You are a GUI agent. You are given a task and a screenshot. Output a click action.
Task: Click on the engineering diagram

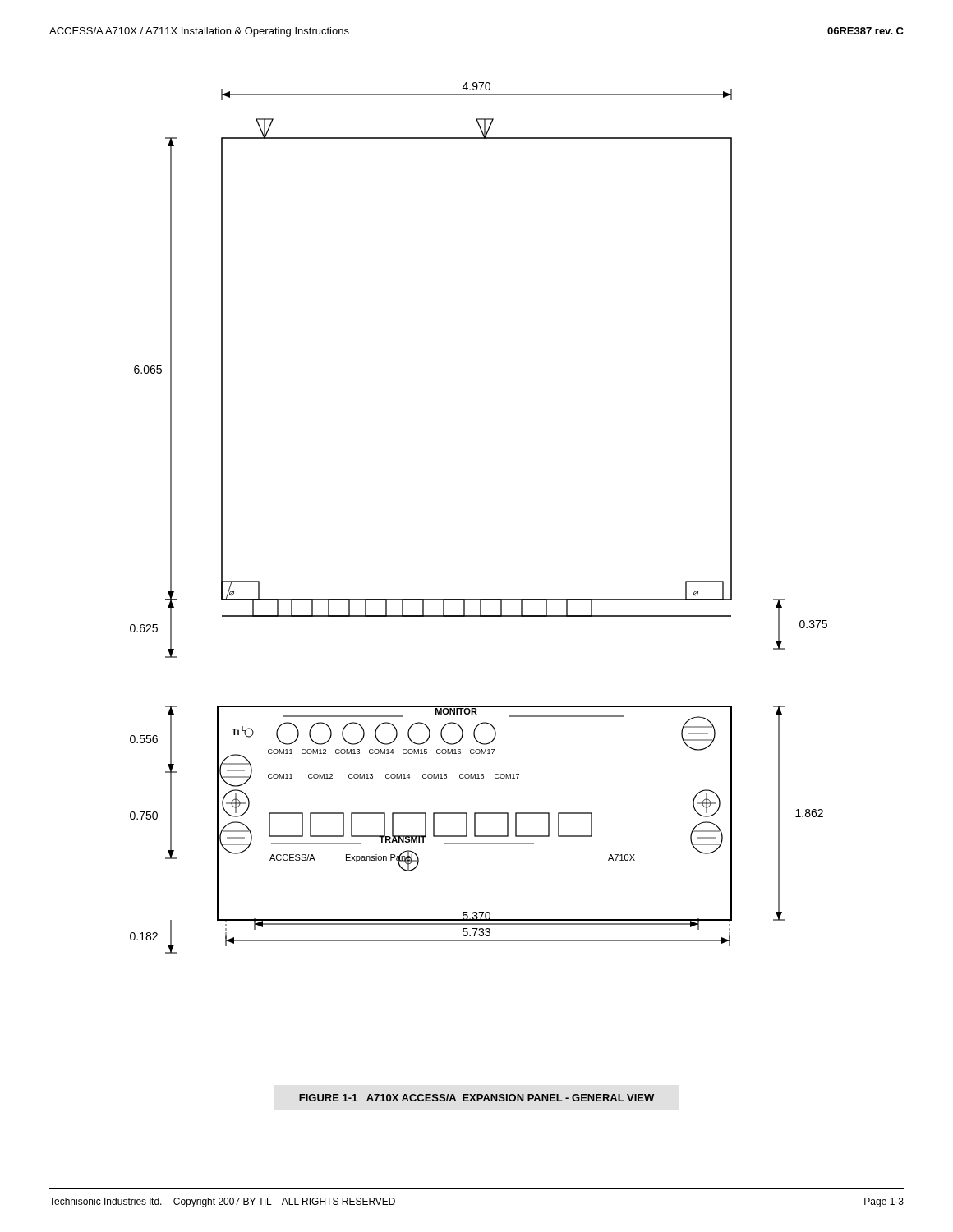pyautogui.click(x=476, y=612)
